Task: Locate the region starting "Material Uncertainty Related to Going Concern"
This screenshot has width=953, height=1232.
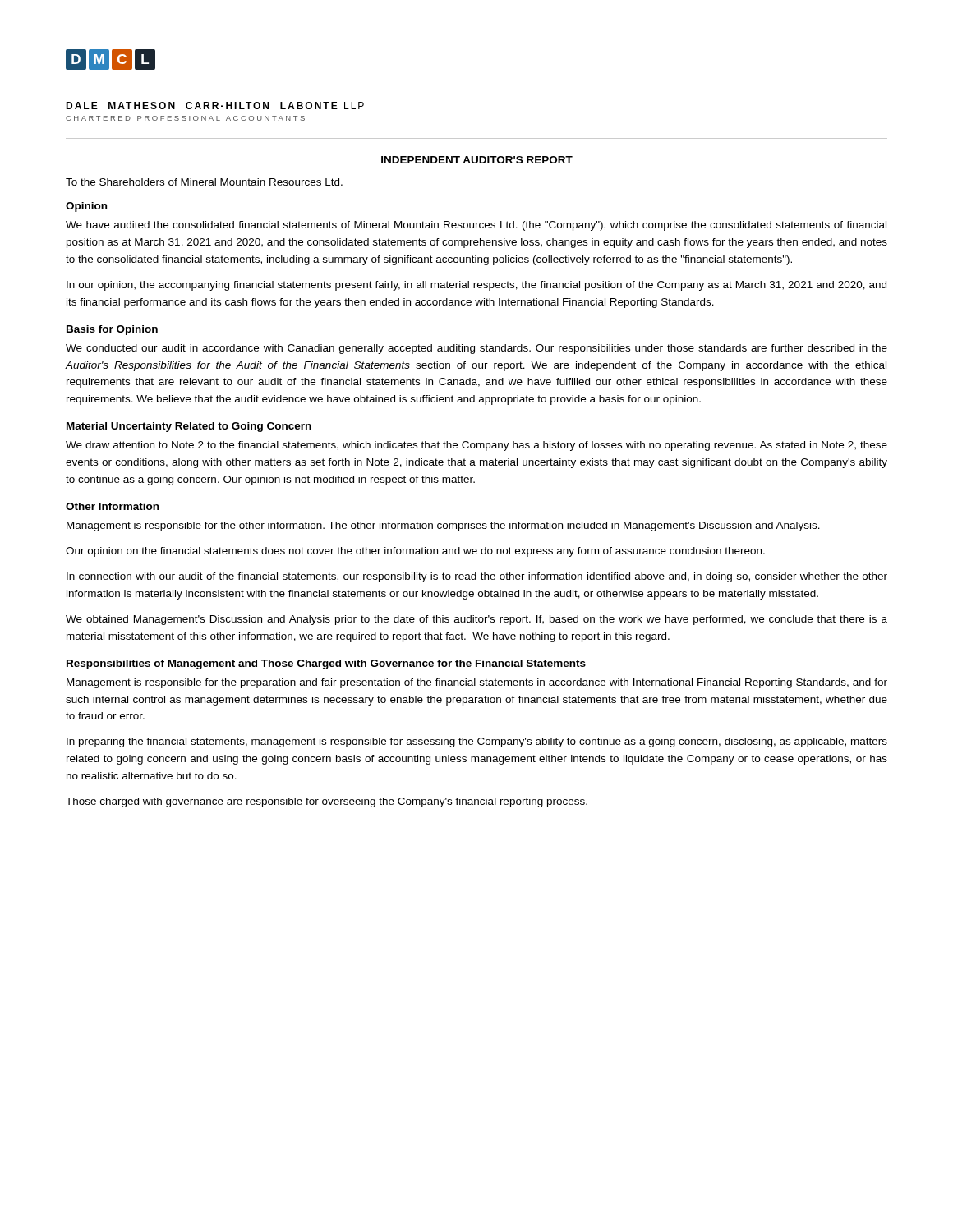Action: click(189, 426)
